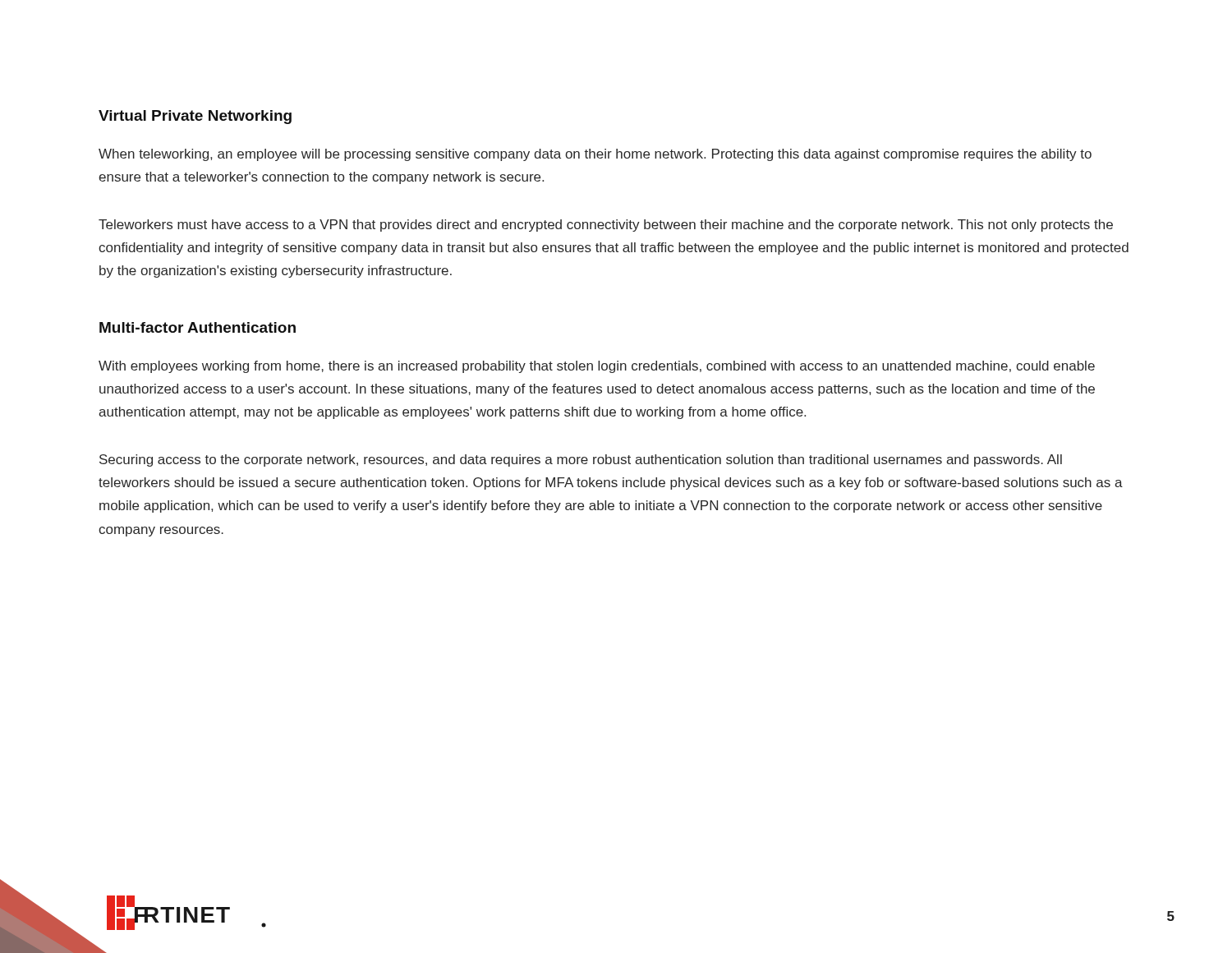Screen dimensions: 953x1232
Task: Where does it say "Virtual Private Networking"?
Action: tap(196, 115)
